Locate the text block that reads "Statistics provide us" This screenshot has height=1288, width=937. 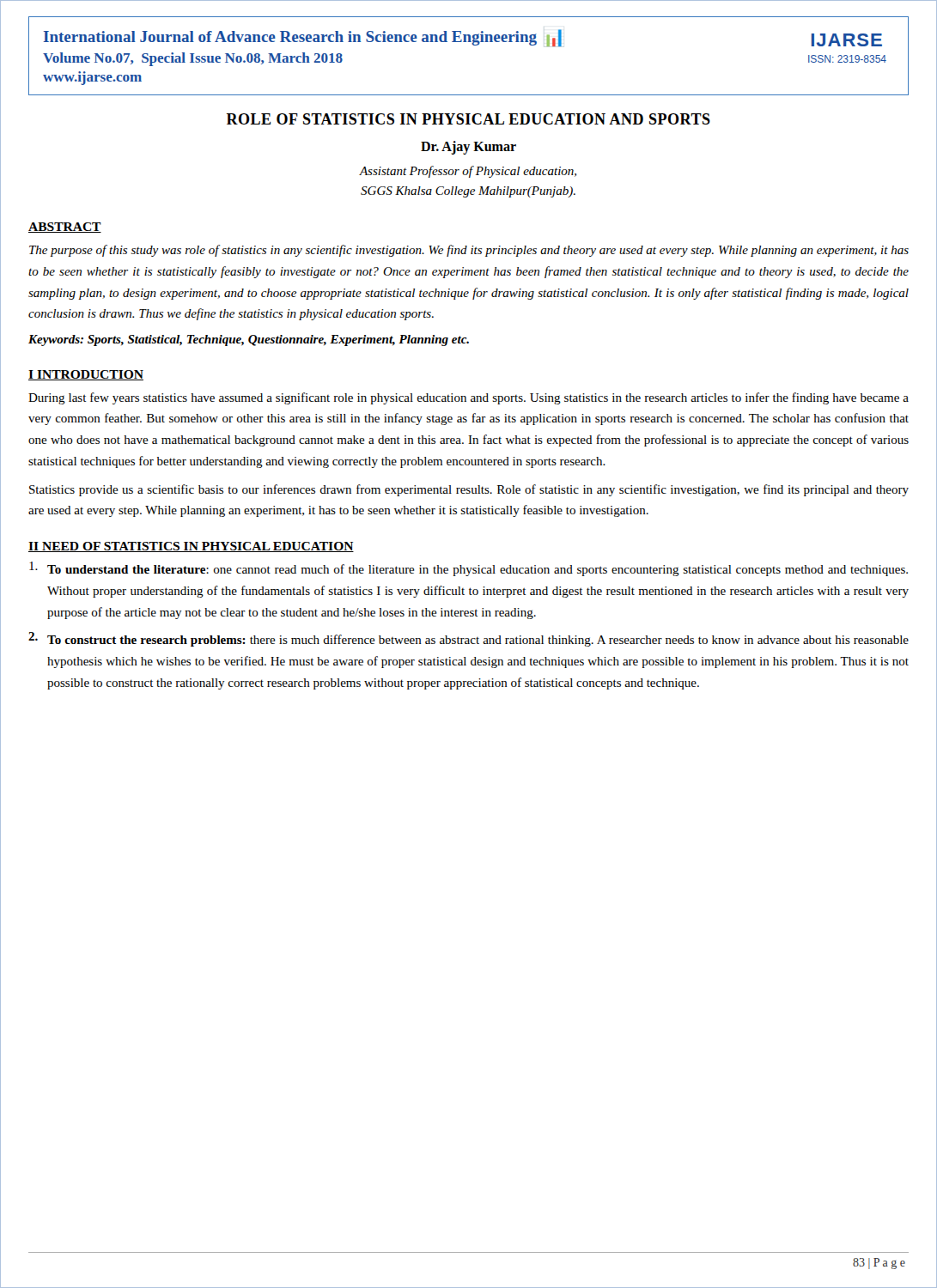click(468, 500)
